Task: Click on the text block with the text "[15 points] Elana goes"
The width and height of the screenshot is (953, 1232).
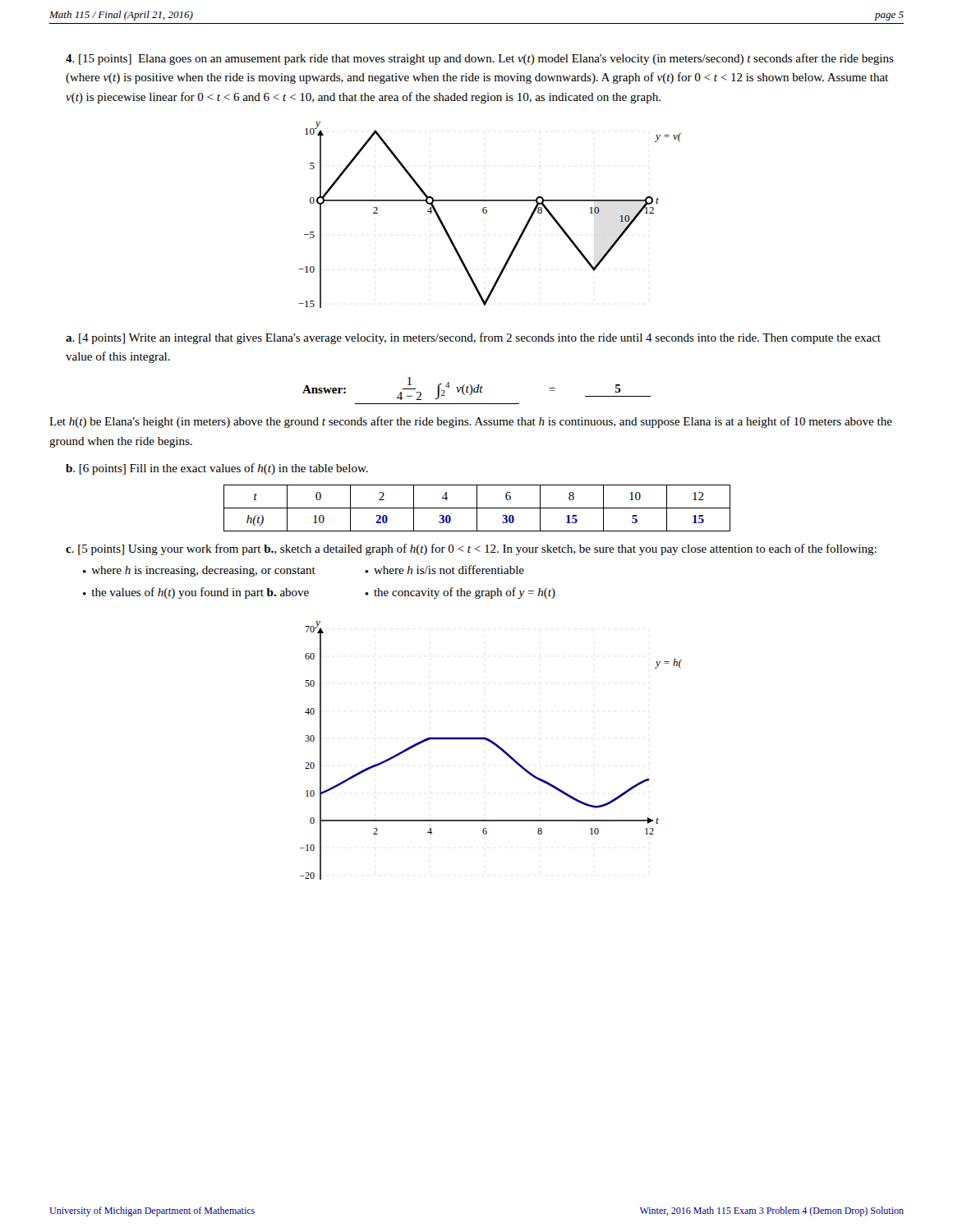Action: click(x=480, y=77)
